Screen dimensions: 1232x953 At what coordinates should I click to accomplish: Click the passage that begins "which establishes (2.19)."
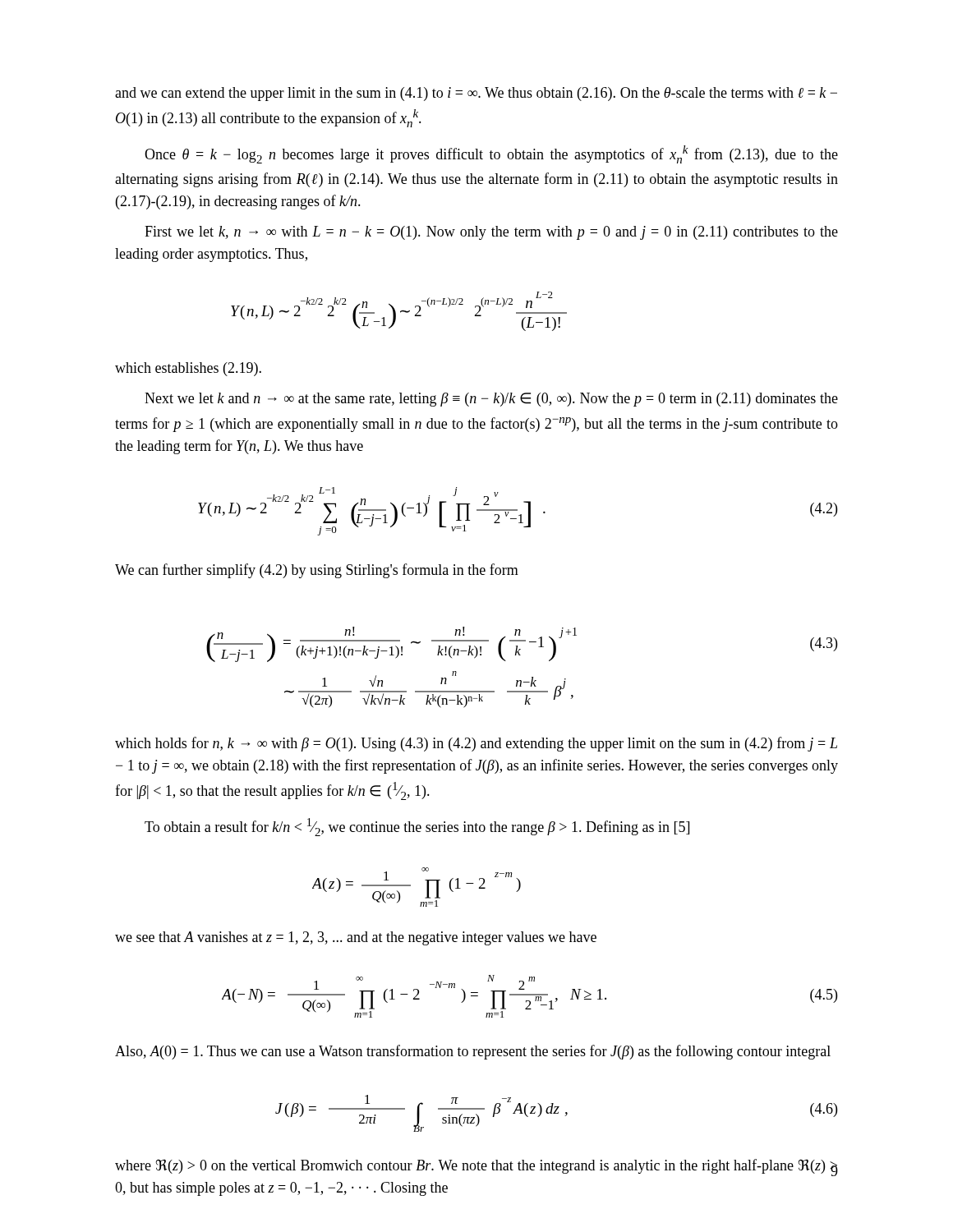click(x=476, y=408)
